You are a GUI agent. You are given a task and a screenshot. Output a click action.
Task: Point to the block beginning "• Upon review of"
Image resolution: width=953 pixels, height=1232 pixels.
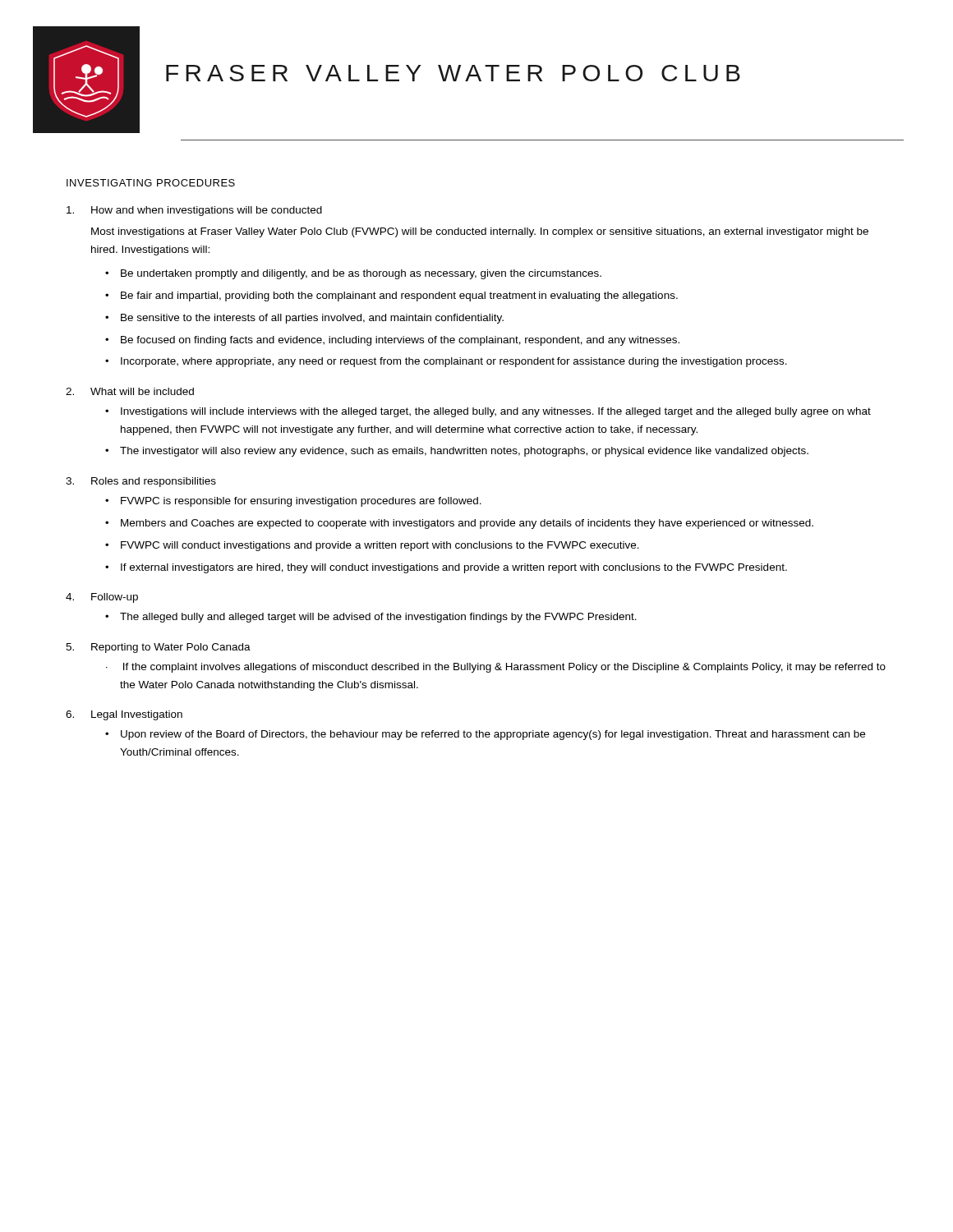click(x=496, y=743)
